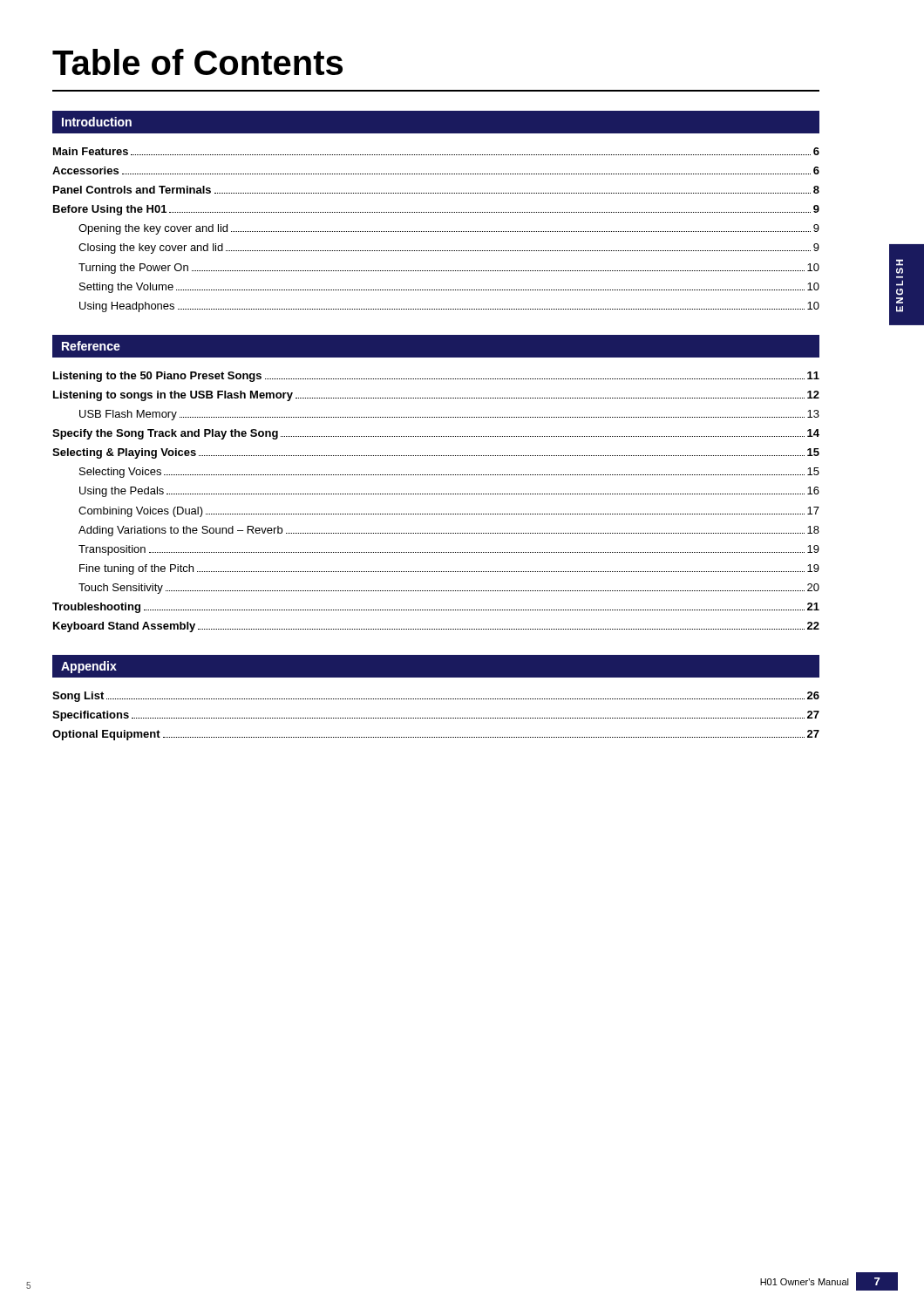Navigate to the element starting "Opening the key cover and lid9"
Screen dimensions: 1308x924
tap(449, 229)
